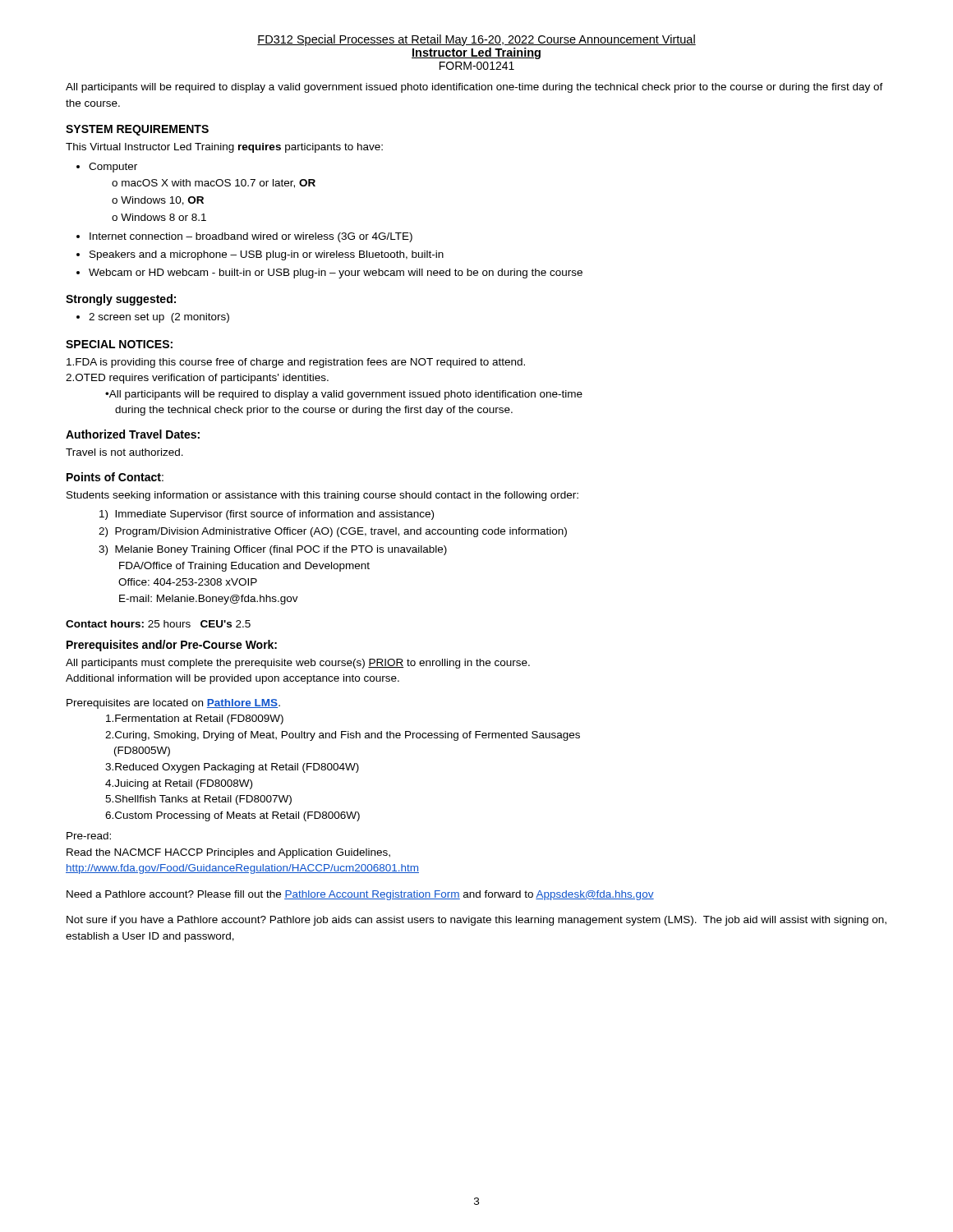Navigate to the element starting "Points of Contact:"
The image size is (953, 1232).
pyautogui.click(x=115, y=477)
